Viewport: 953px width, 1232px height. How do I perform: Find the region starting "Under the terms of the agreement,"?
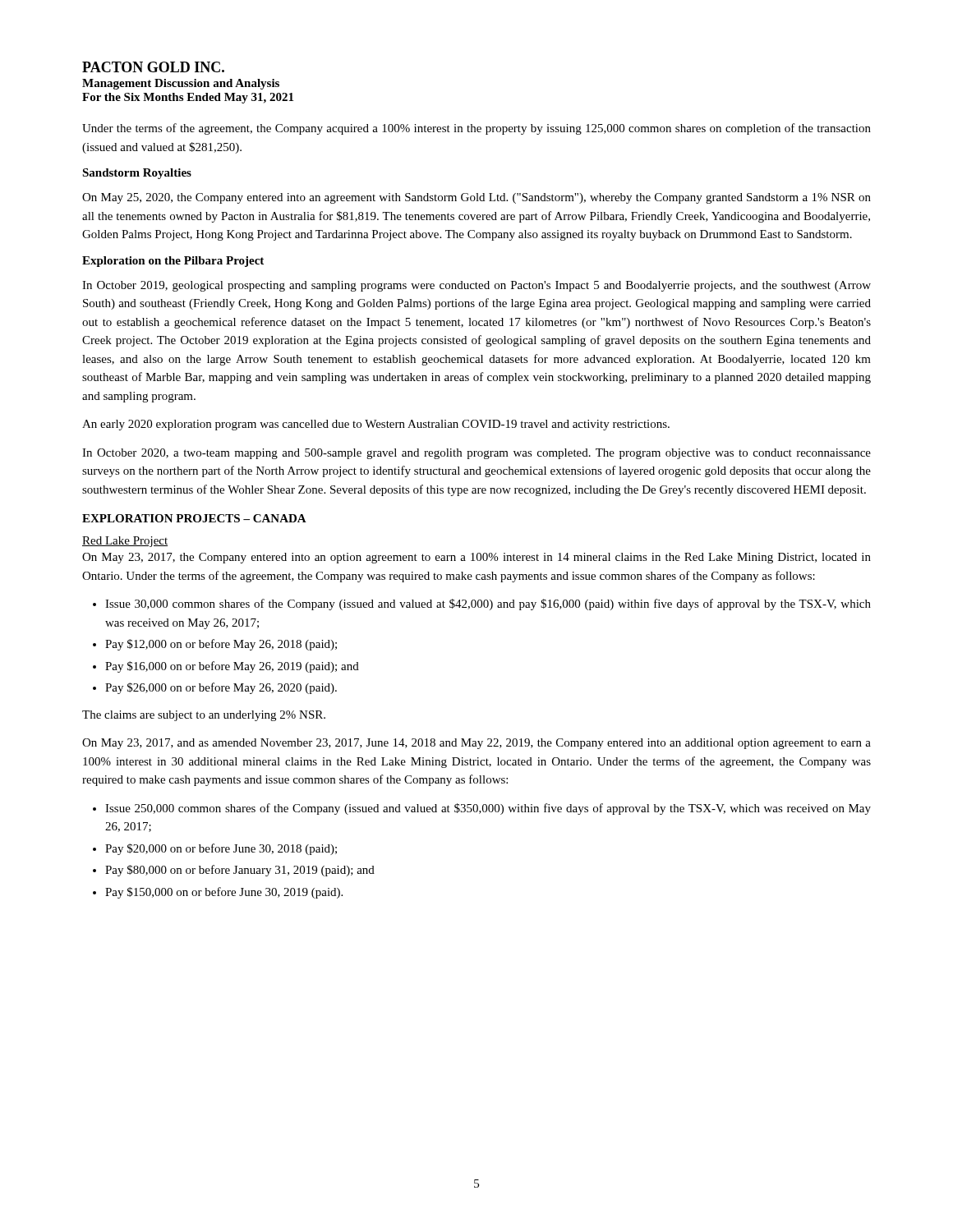(476, 138)
